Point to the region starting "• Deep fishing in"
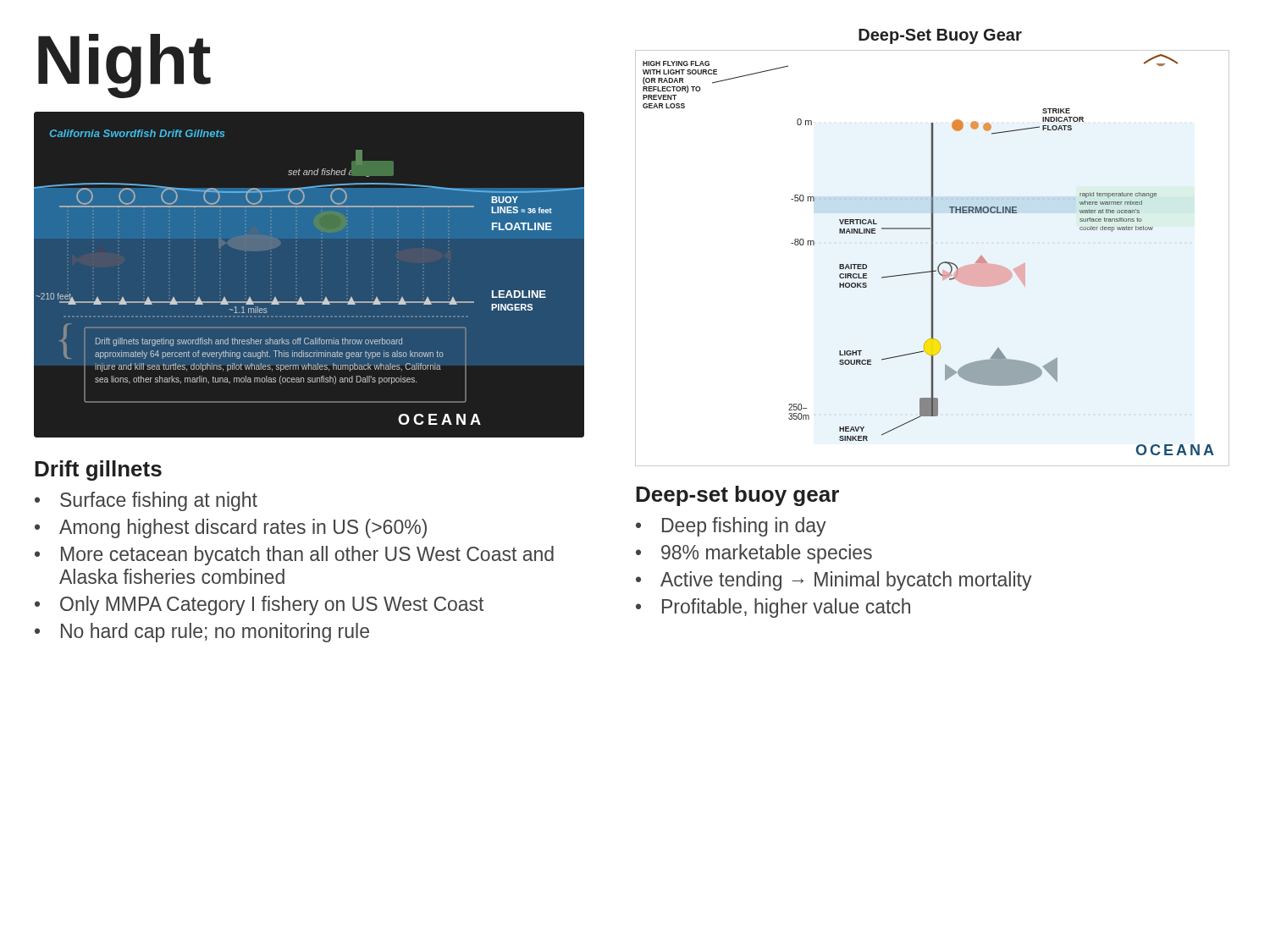Image resolution: width=1270 pixels, height=952 pixels. (x=731, y=526)
